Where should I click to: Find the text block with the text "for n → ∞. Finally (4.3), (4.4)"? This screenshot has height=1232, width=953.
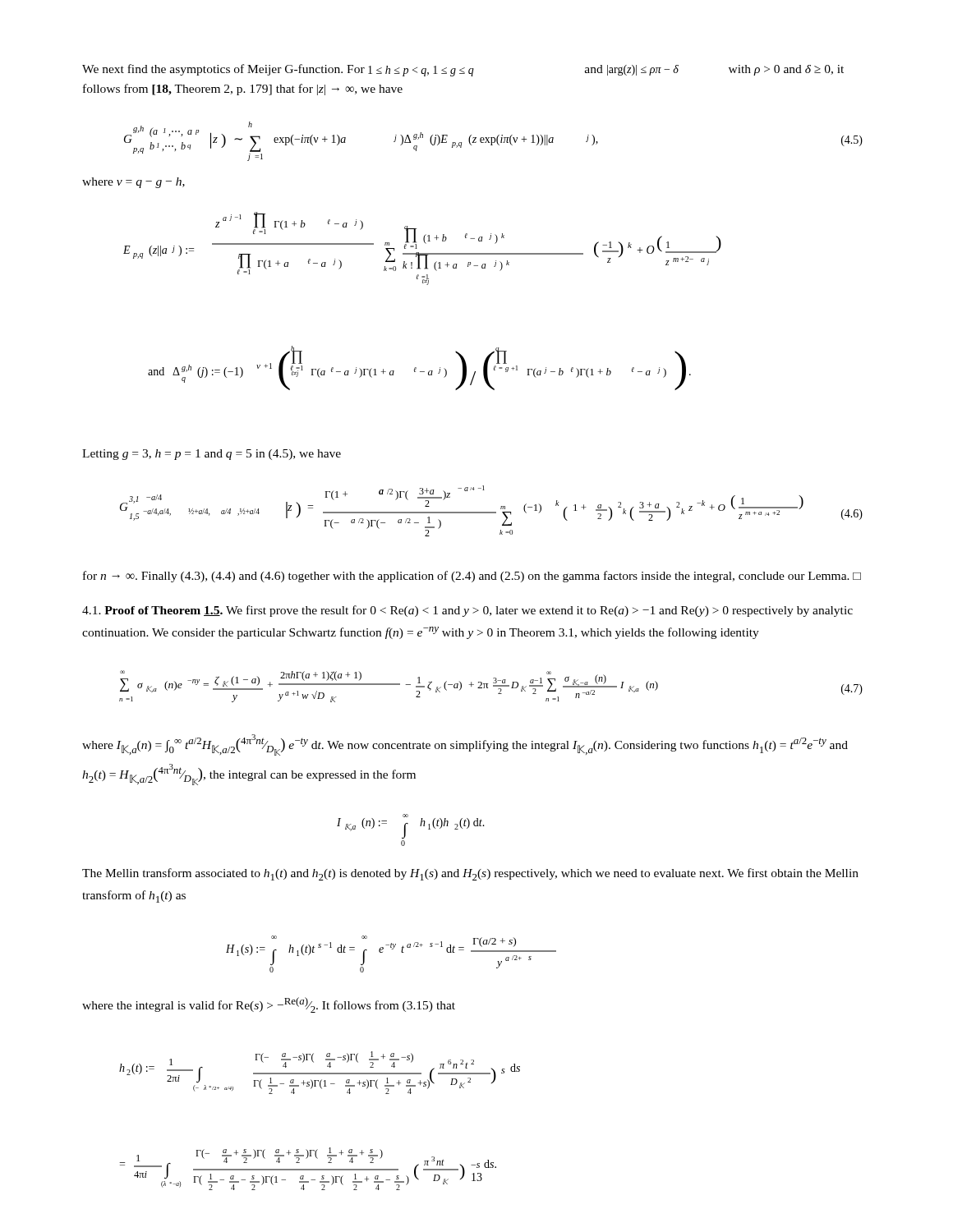coord(471,575)
